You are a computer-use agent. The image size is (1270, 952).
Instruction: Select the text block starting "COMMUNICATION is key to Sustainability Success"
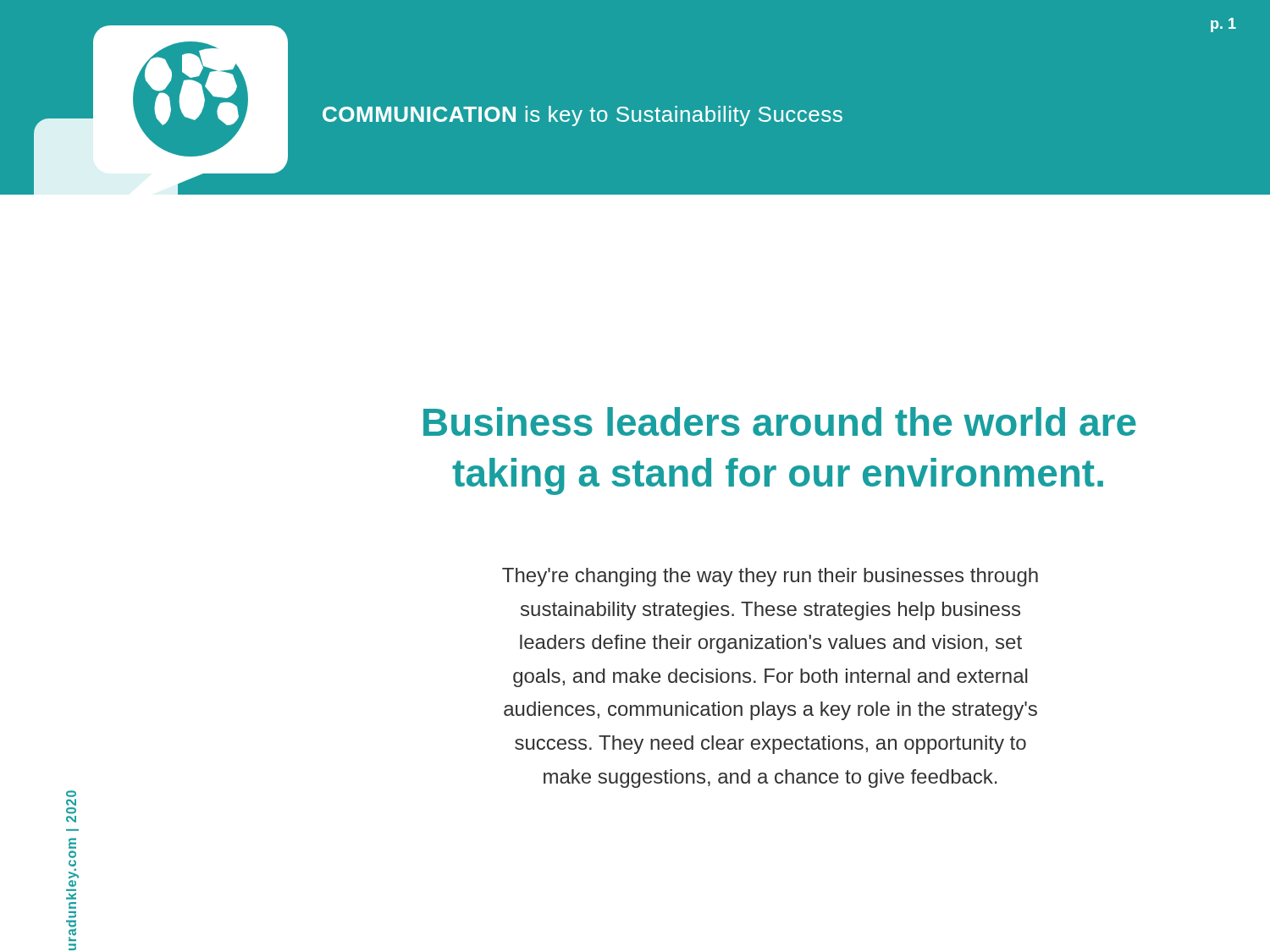[x=583, y=114]
